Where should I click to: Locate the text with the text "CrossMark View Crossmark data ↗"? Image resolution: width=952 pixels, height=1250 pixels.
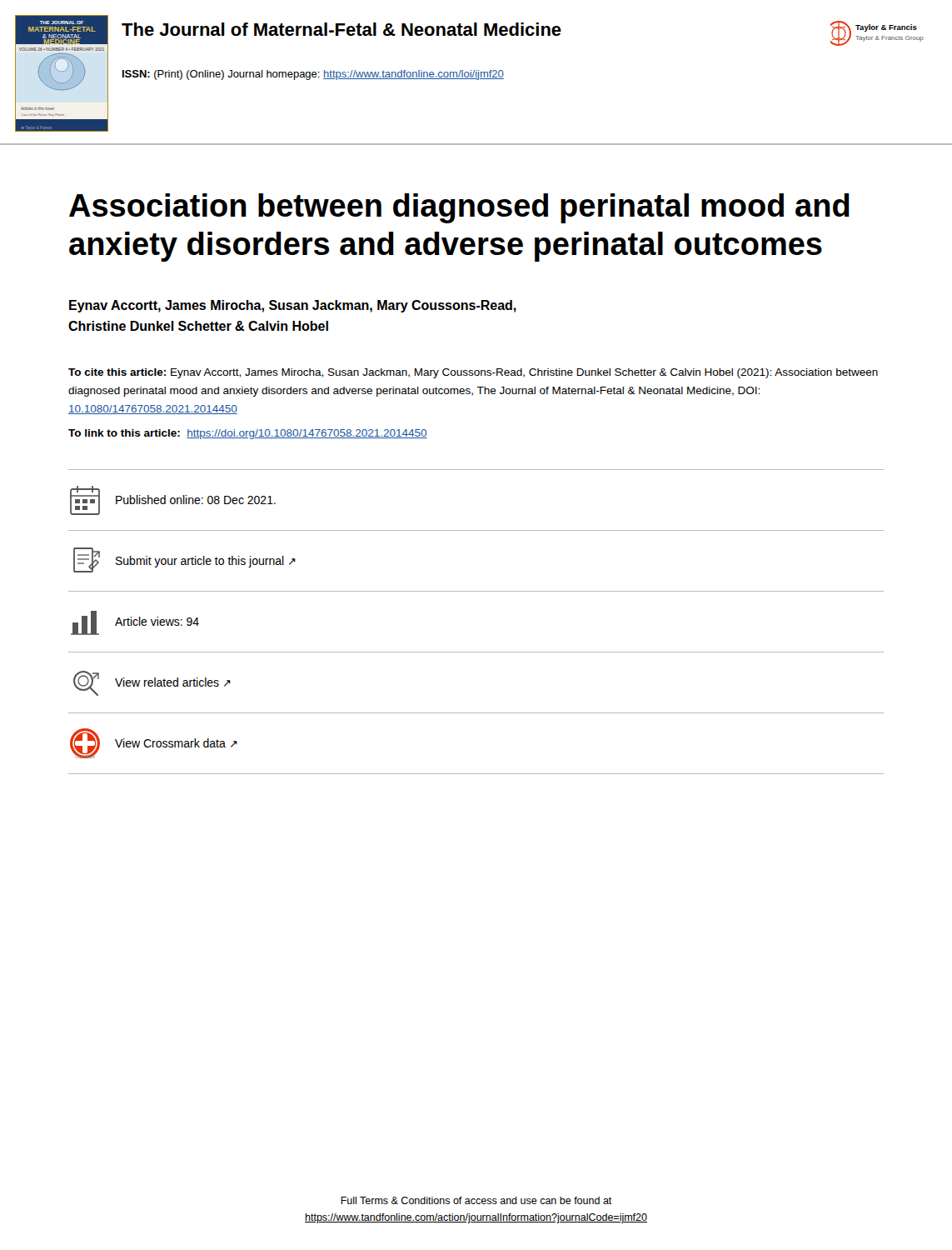[153, 743]
